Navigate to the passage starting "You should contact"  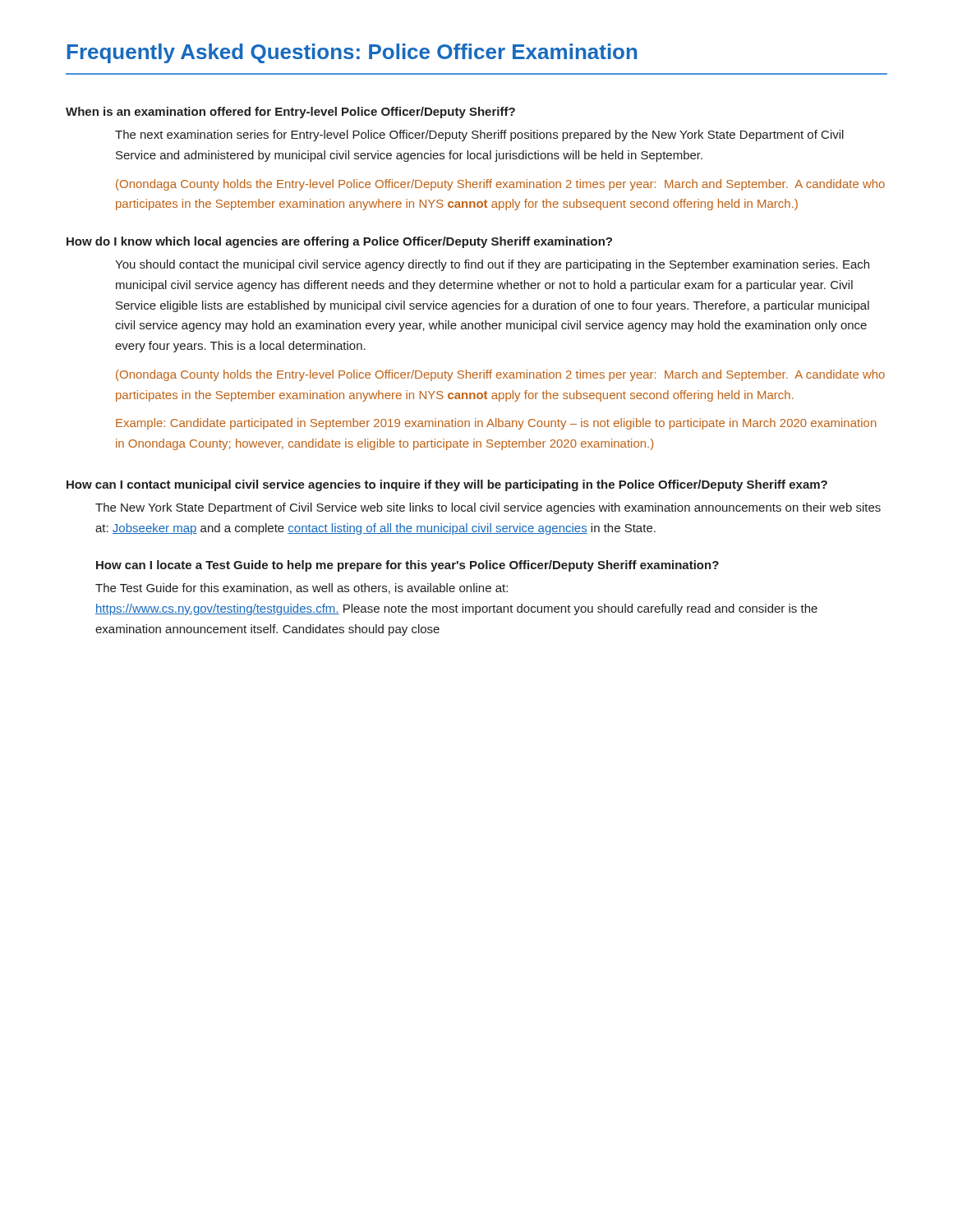[493, 305]
